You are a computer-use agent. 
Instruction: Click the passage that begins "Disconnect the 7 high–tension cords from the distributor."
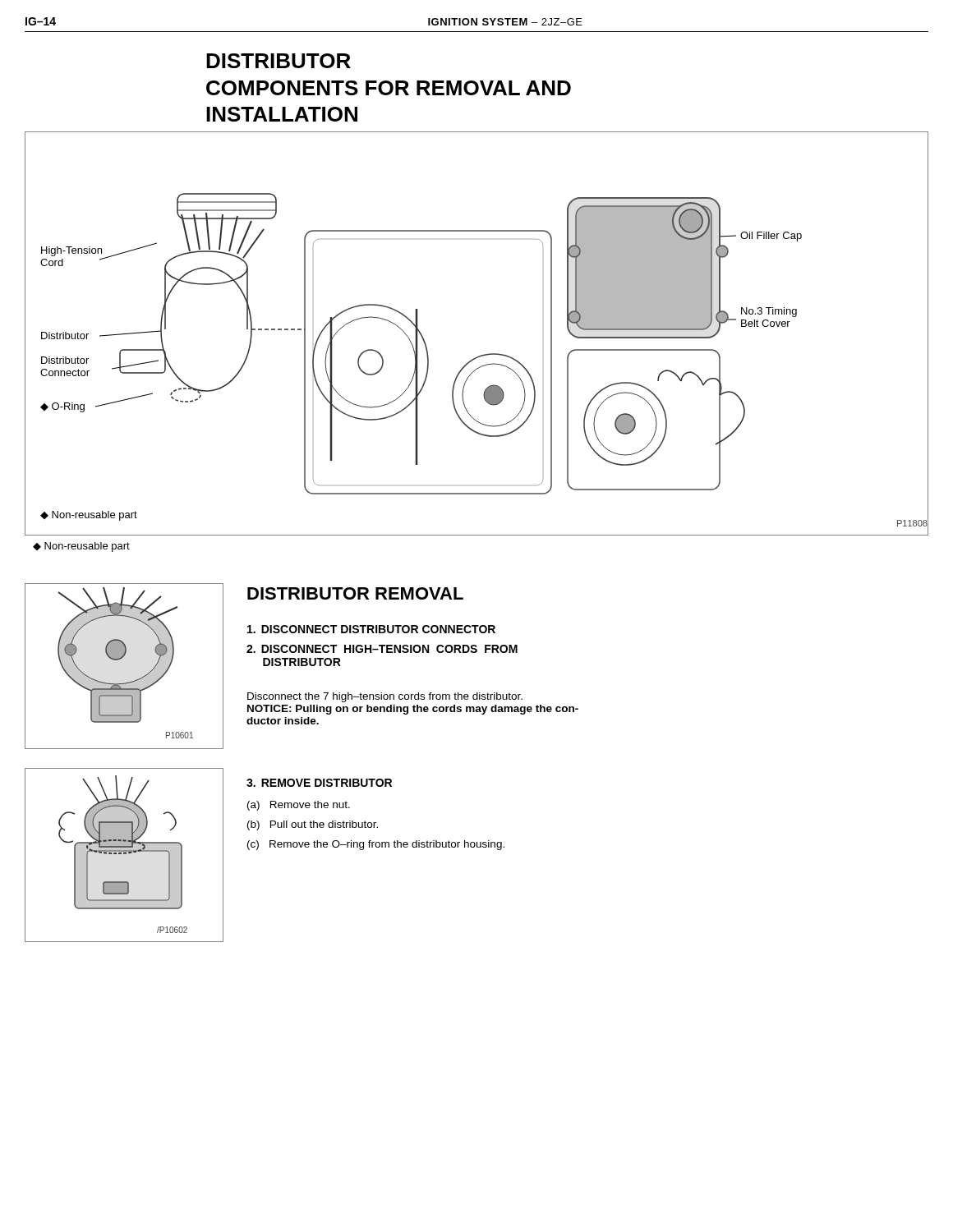coord(413,708)
